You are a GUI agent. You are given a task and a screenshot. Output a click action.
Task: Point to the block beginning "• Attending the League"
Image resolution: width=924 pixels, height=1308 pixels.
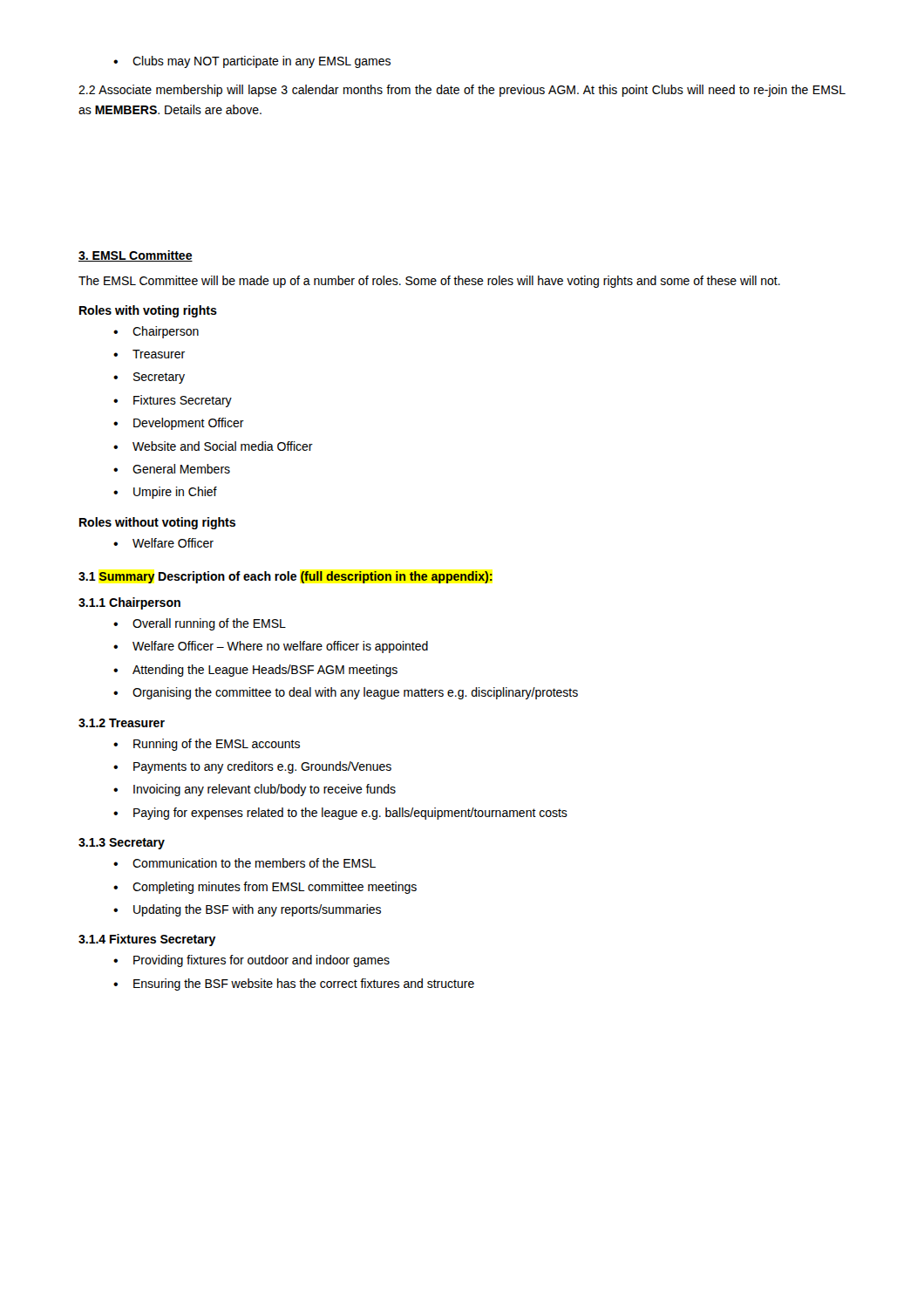pyautogui.click(x=255, y=671)
